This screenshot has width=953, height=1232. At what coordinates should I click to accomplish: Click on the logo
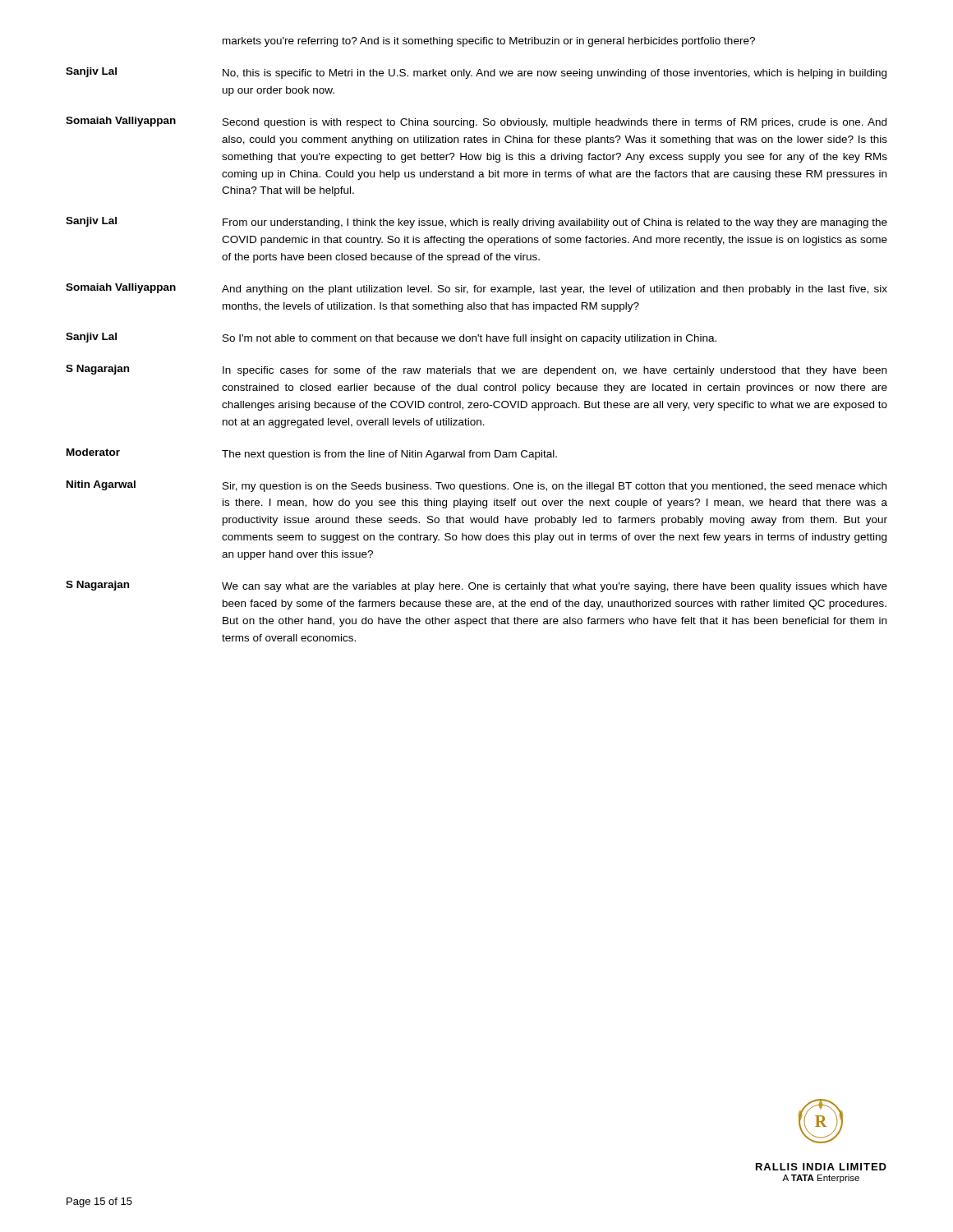[821, 1140]
